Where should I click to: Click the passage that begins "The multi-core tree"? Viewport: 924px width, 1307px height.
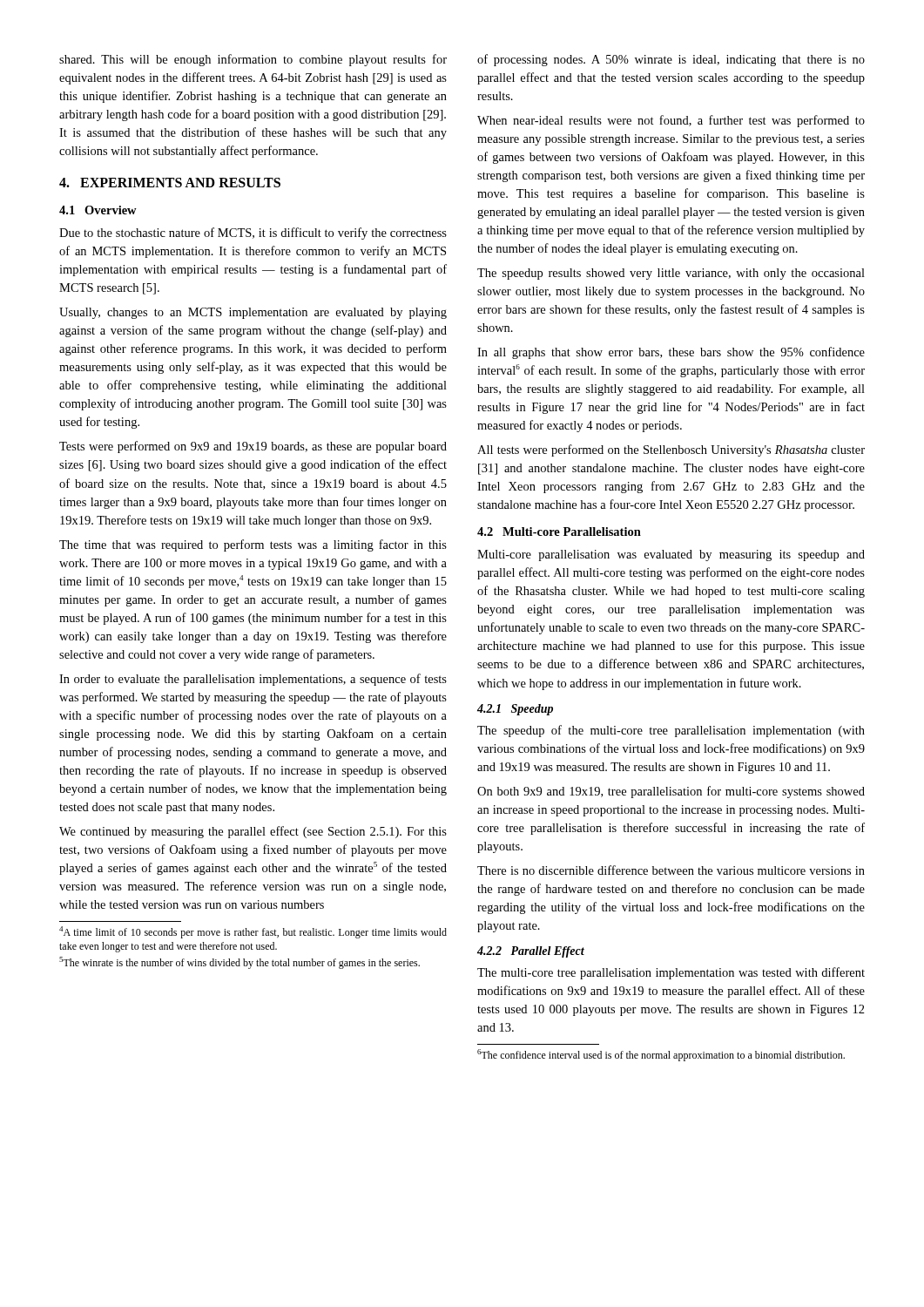[x=671, y=1001]
